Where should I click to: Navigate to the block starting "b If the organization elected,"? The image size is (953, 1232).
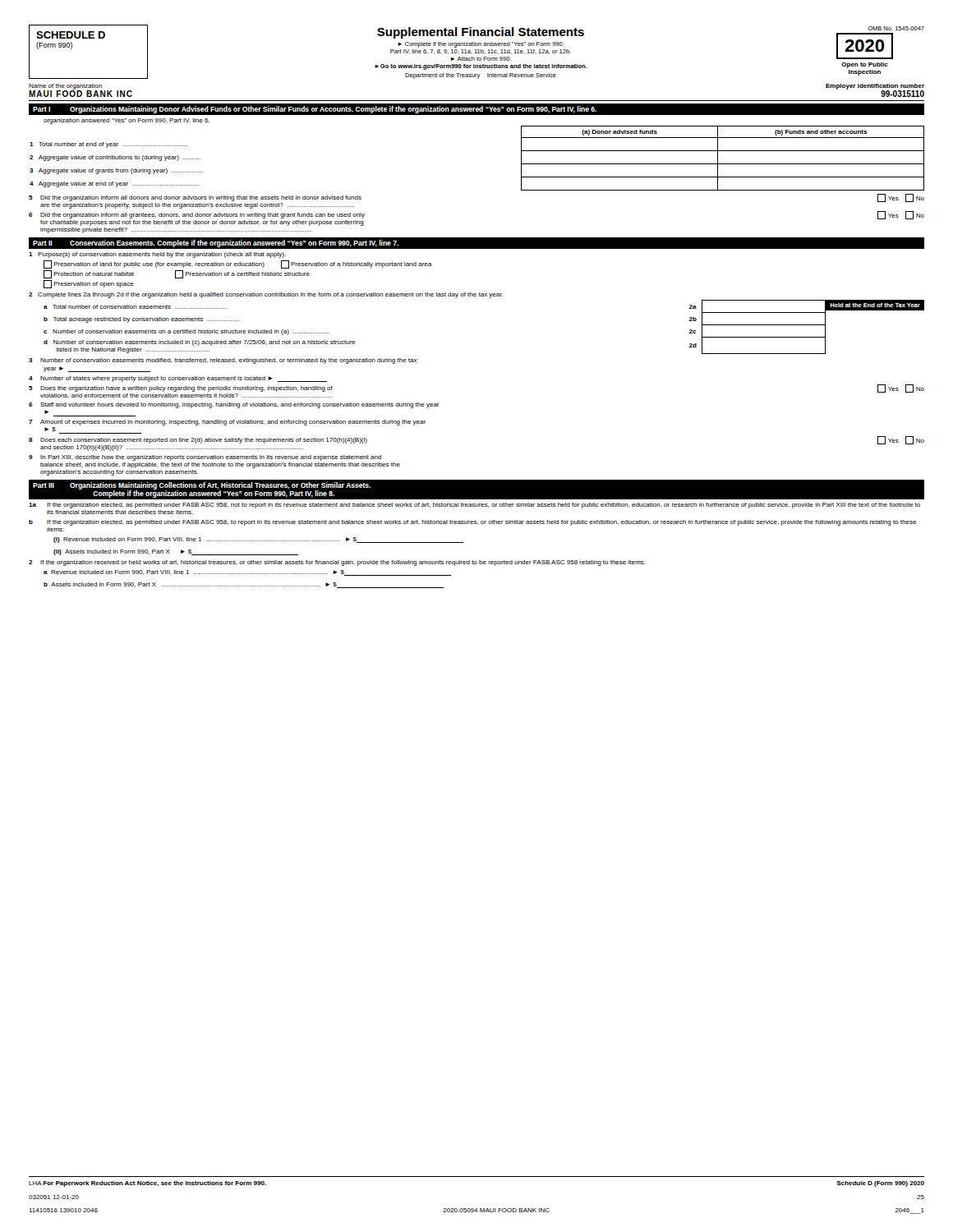click(x=476, y=526)
